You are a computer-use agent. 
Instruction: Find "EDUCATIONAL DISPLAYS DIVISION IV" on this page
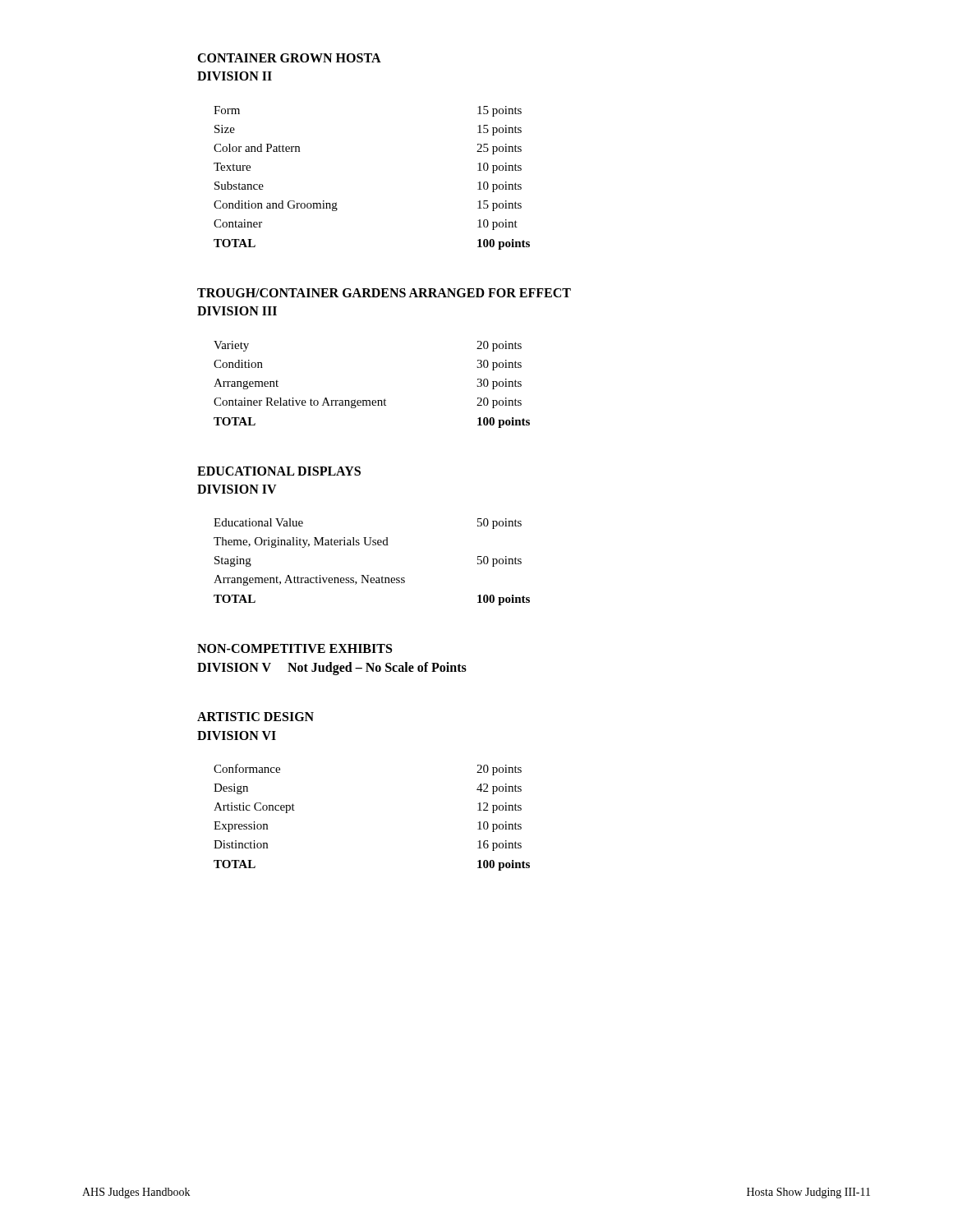click(279, 480)
